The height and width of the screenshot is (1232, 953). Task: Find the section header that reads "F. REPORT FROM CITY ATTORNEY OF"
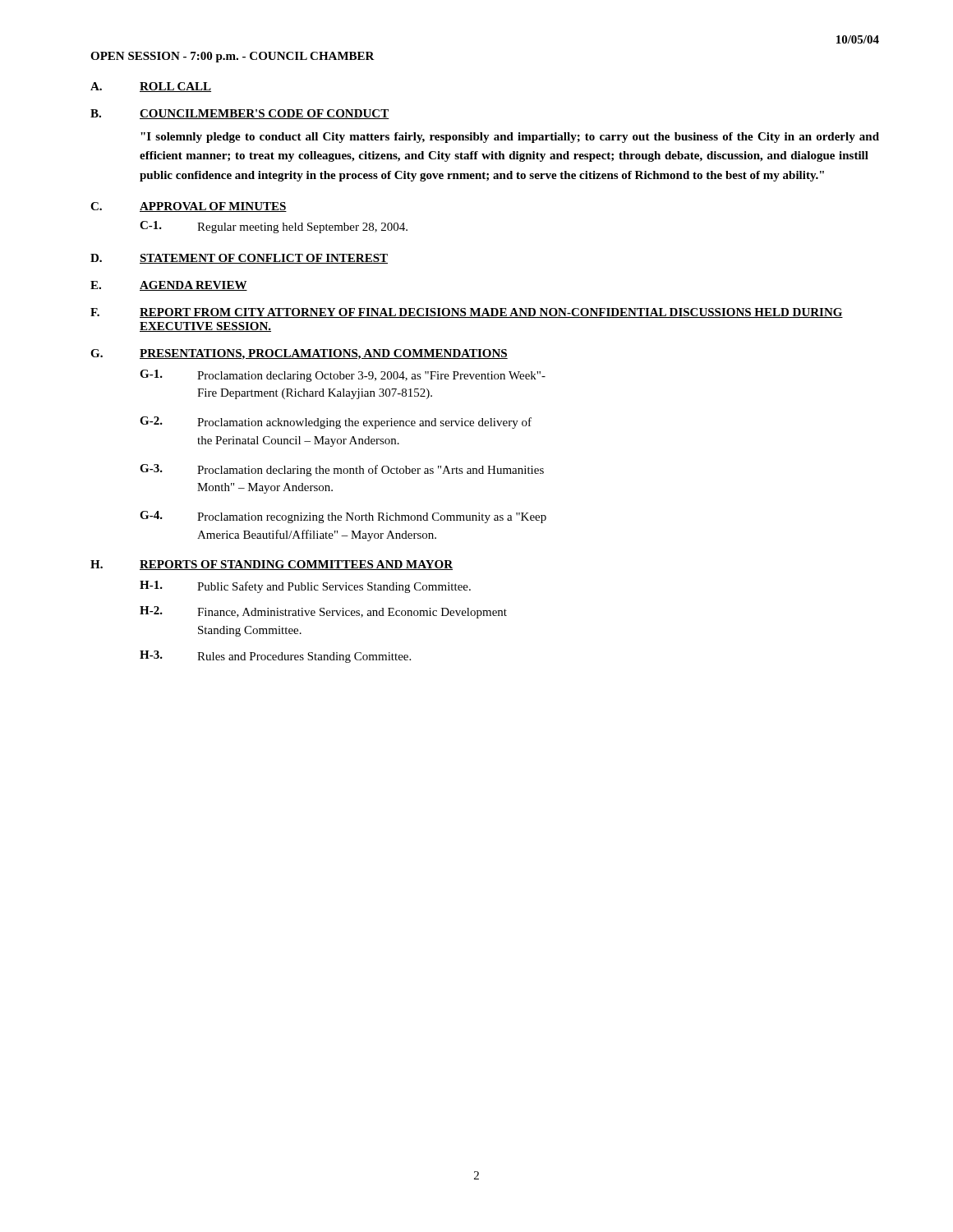(x=485, y=319)
